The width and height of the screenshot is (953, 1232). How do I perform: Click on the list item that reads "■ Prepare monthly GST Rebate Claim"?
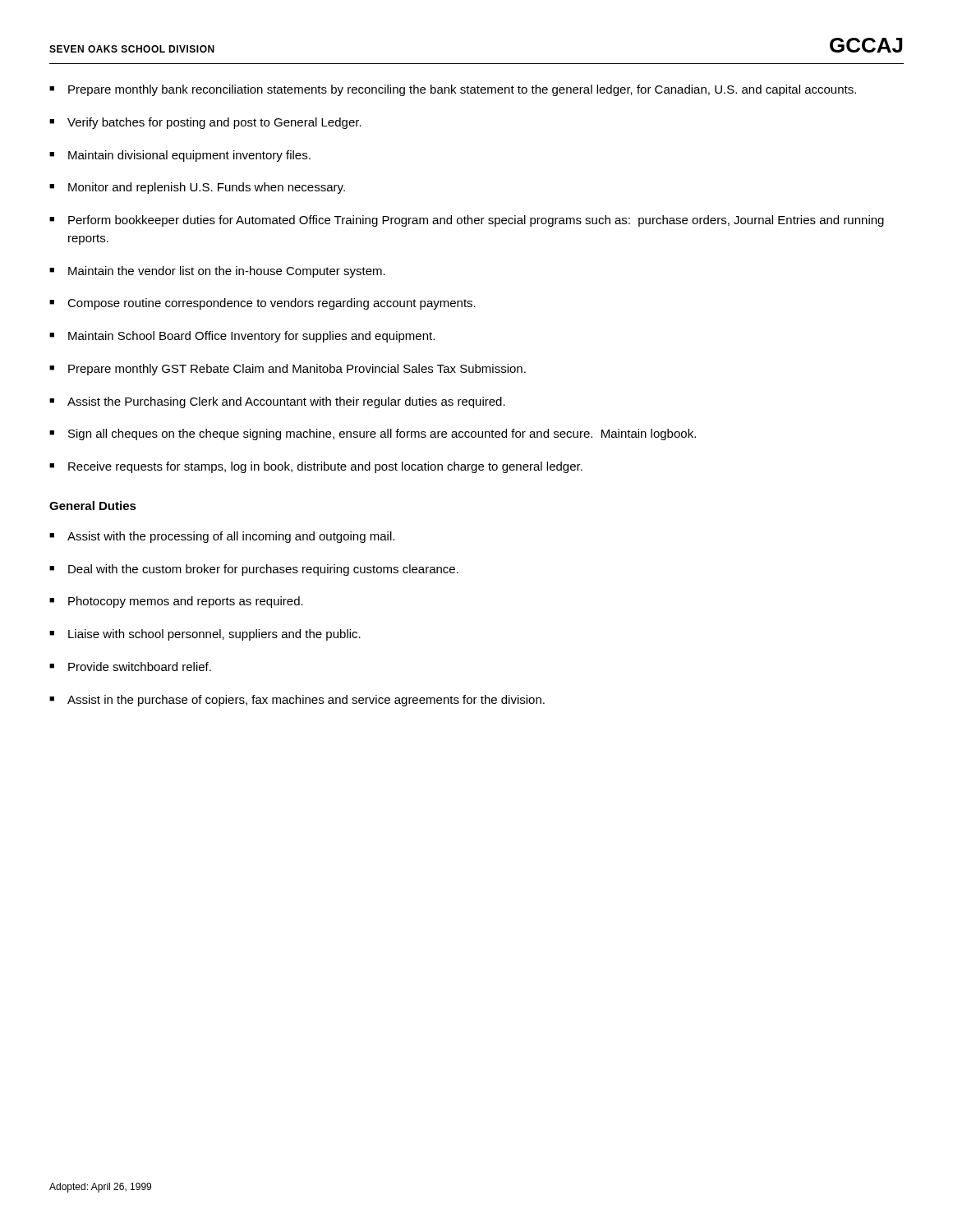click(x=288, y=368)
